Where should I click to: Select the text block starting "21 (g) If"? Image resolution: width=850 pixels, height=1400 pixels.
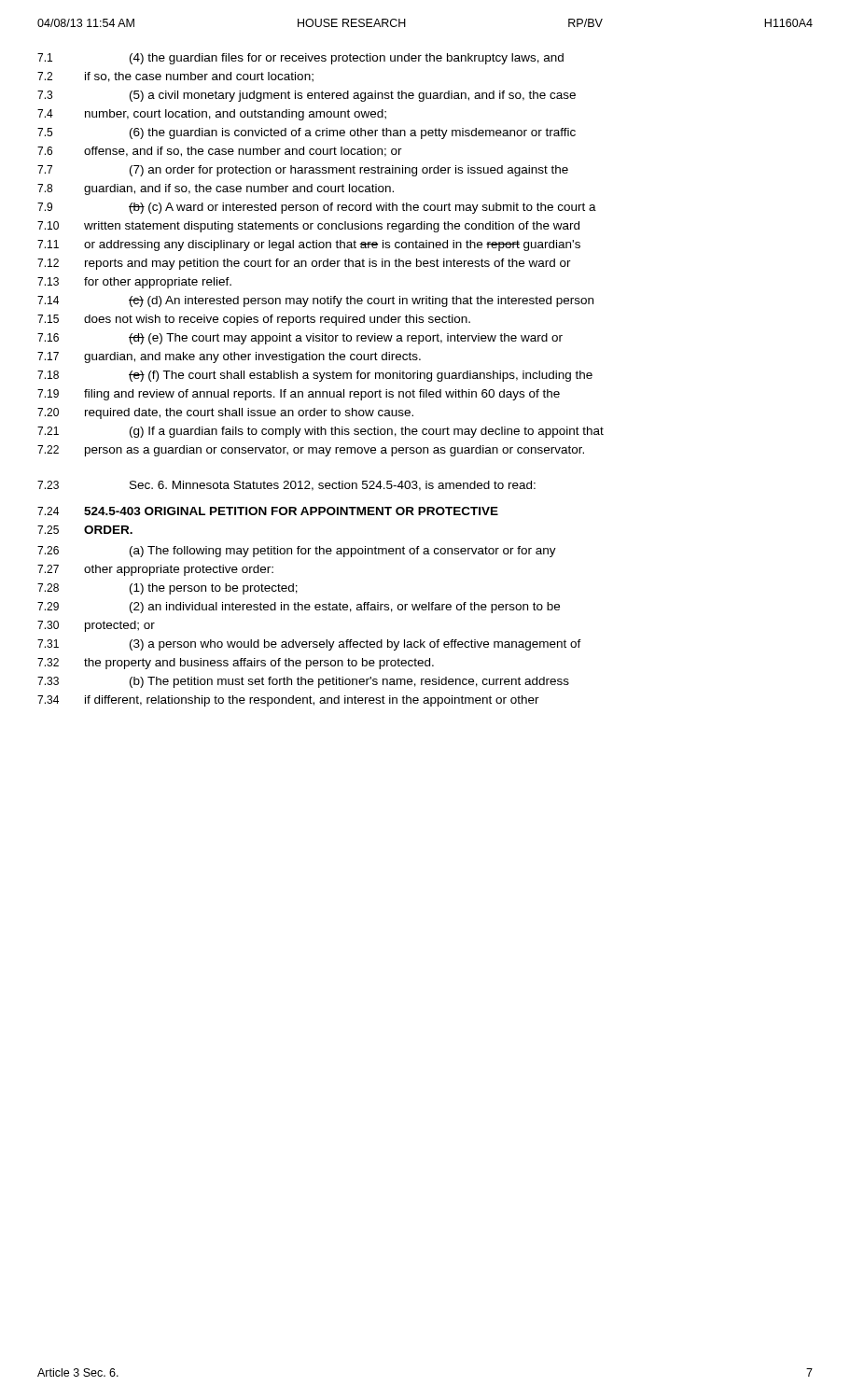425,431
